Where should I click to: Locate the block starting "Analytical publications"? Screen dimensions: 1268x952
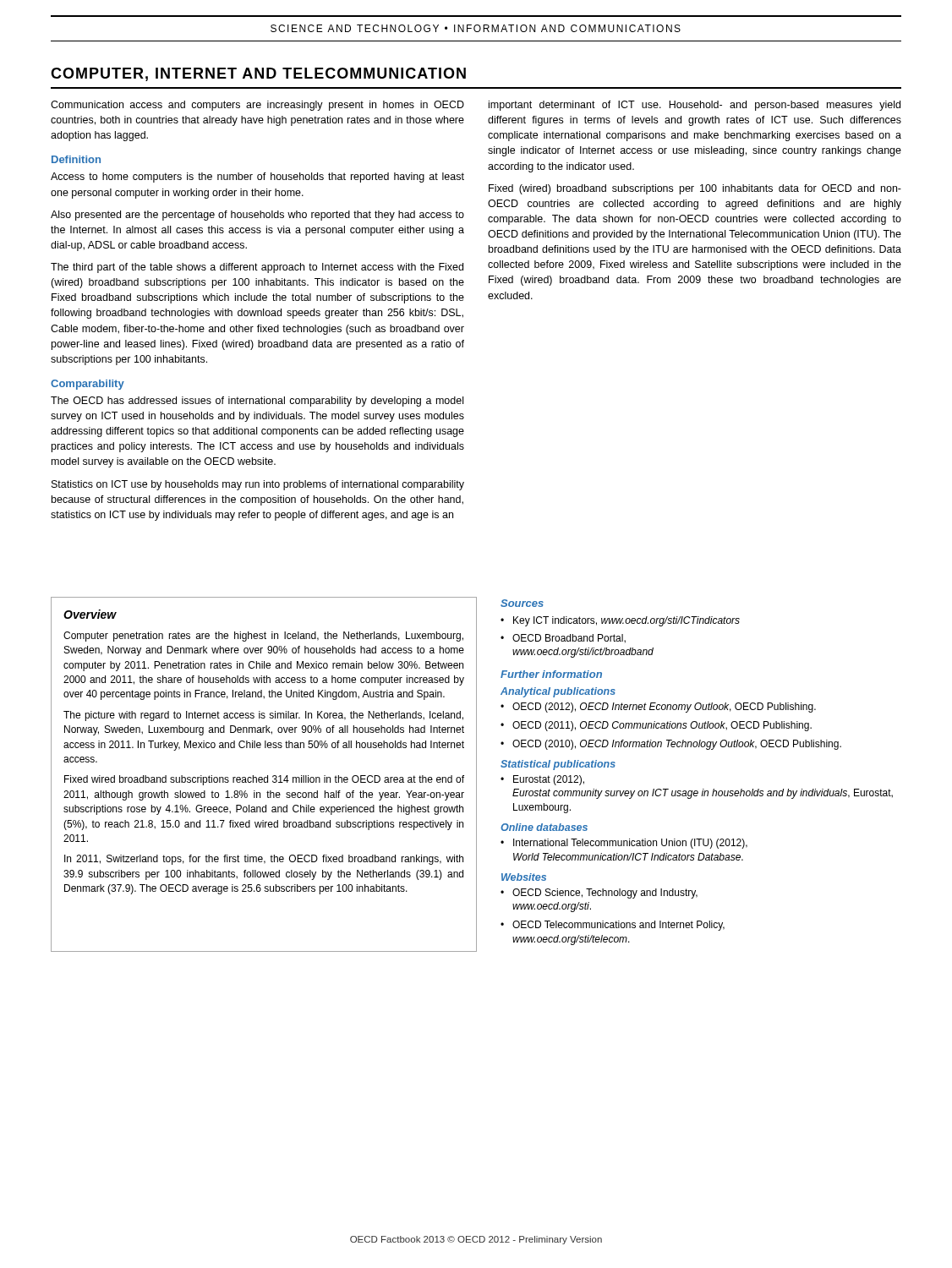coord(558,692)
